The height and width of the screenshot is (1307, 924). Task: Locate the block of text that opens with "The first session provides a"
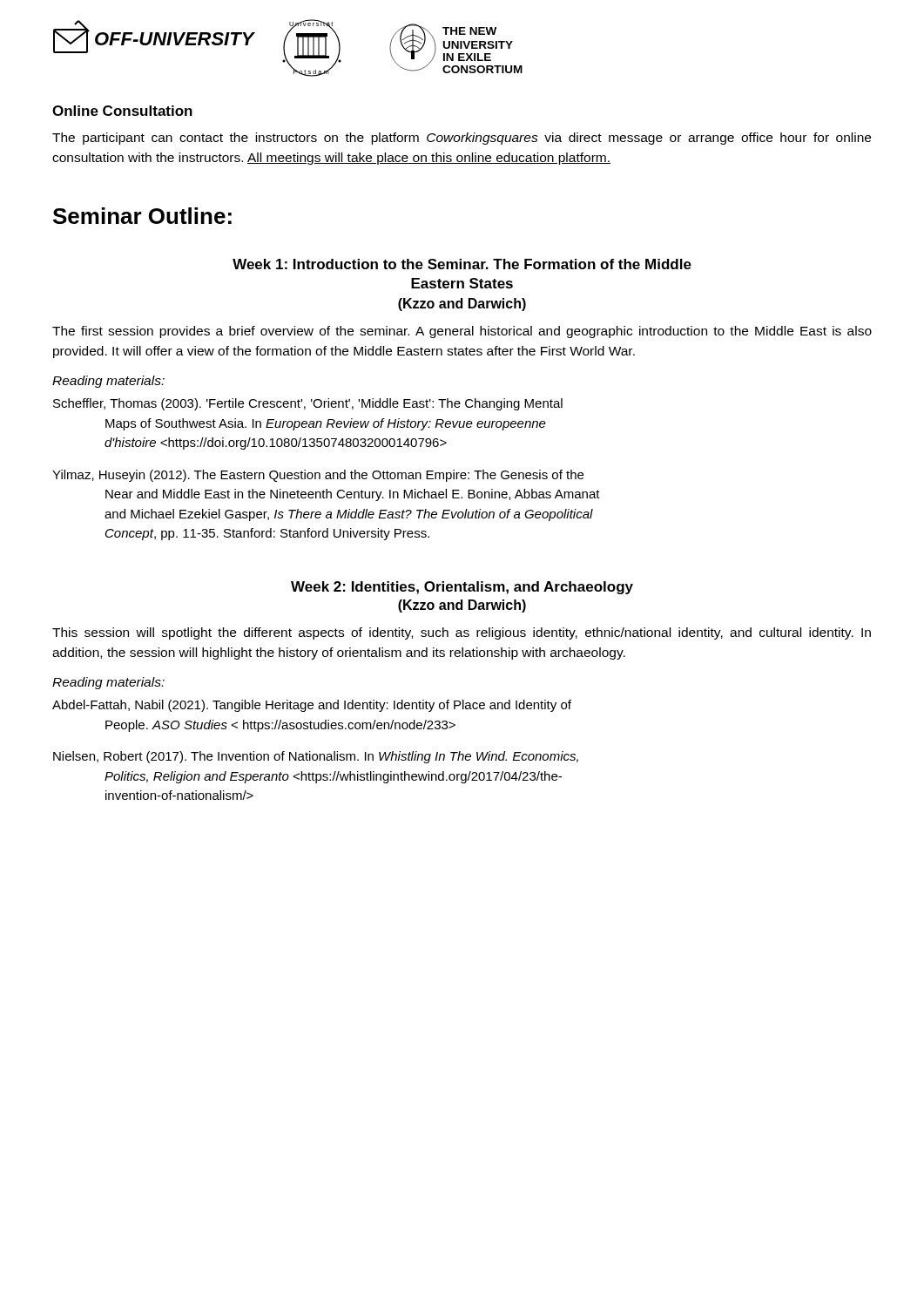pos(462,340)
